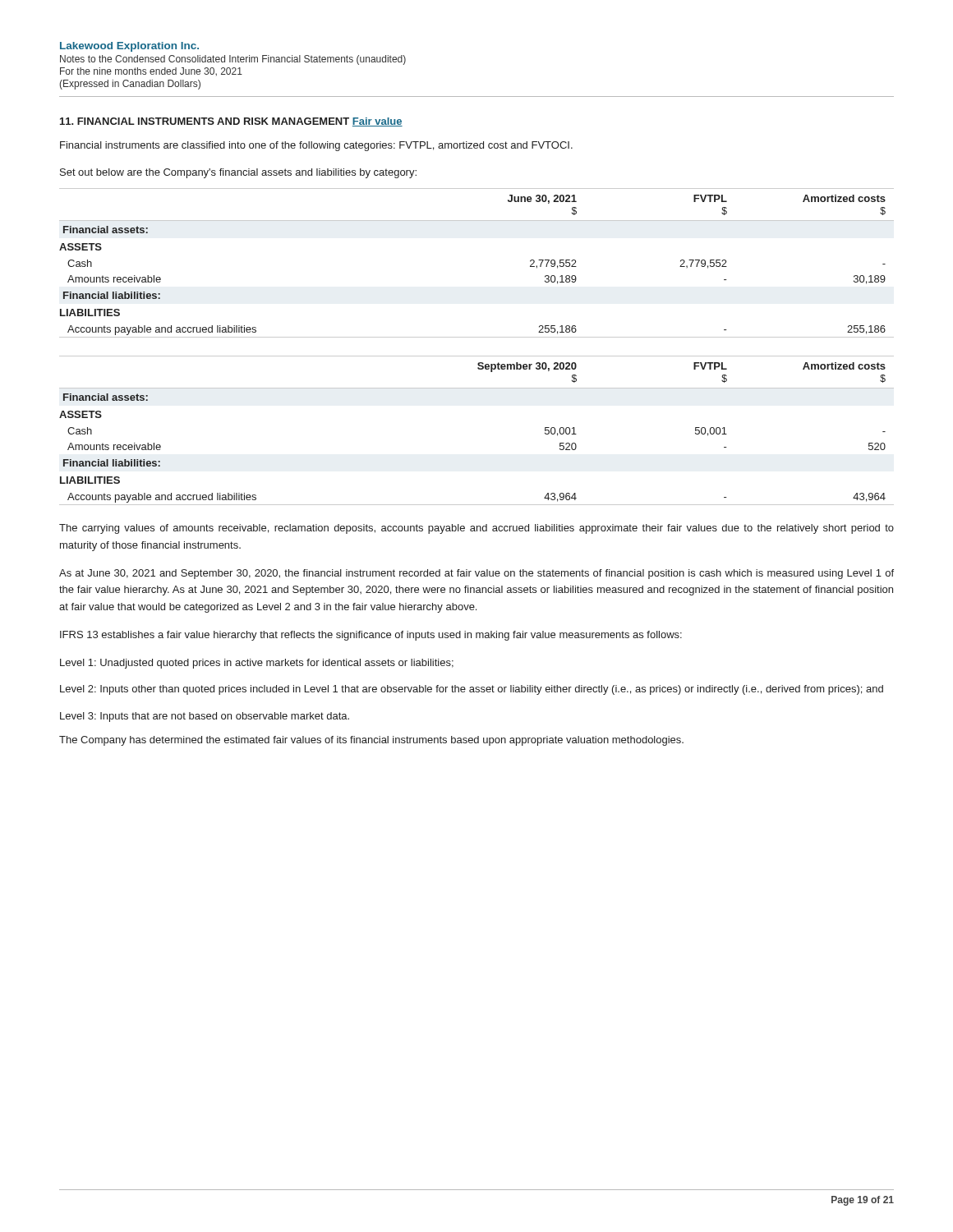Find the text block with the text "Financial instruments are classified into one of the"
The image size is (953, 1232).
476,145
